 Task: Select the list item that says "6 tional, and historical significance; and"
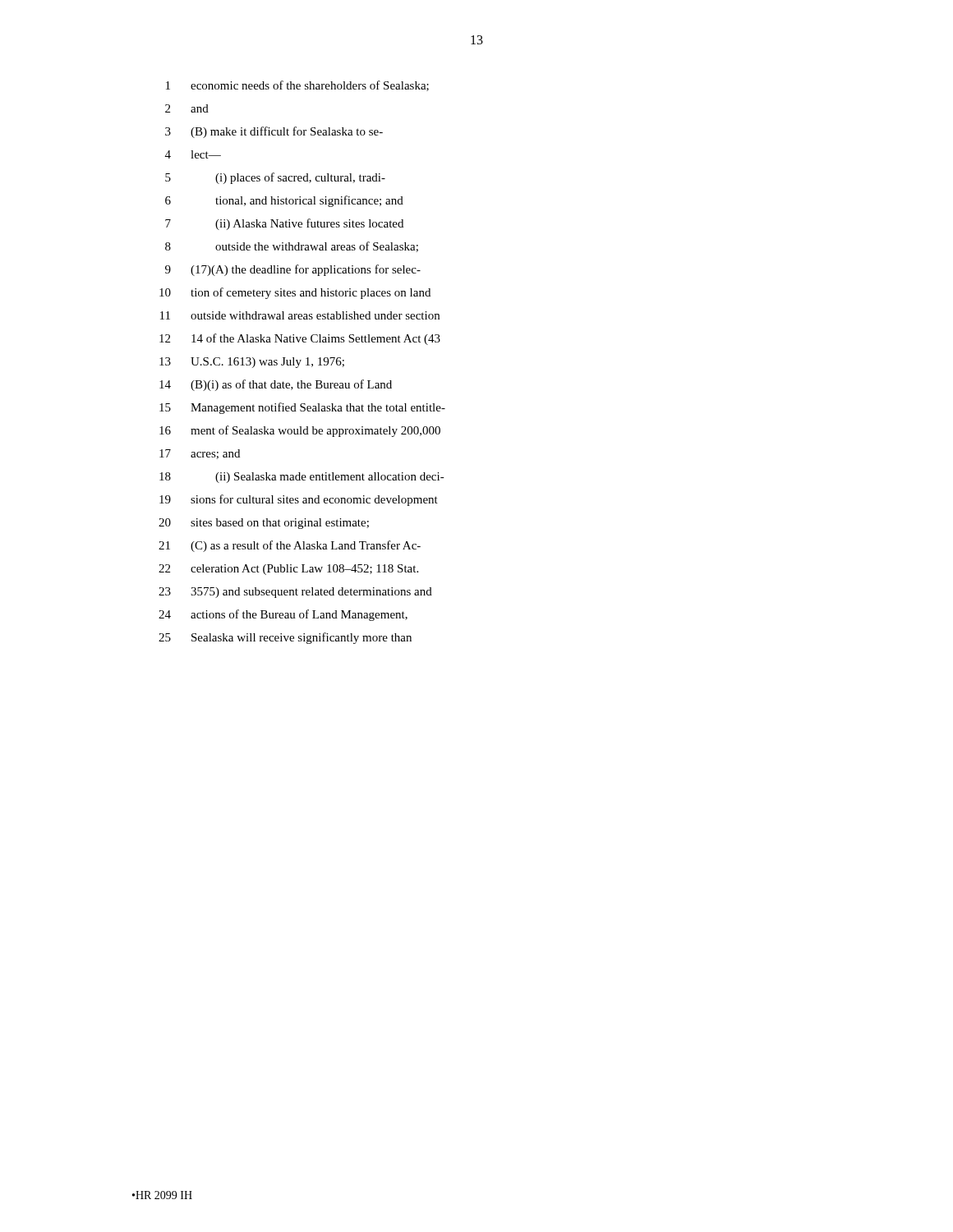284,201
